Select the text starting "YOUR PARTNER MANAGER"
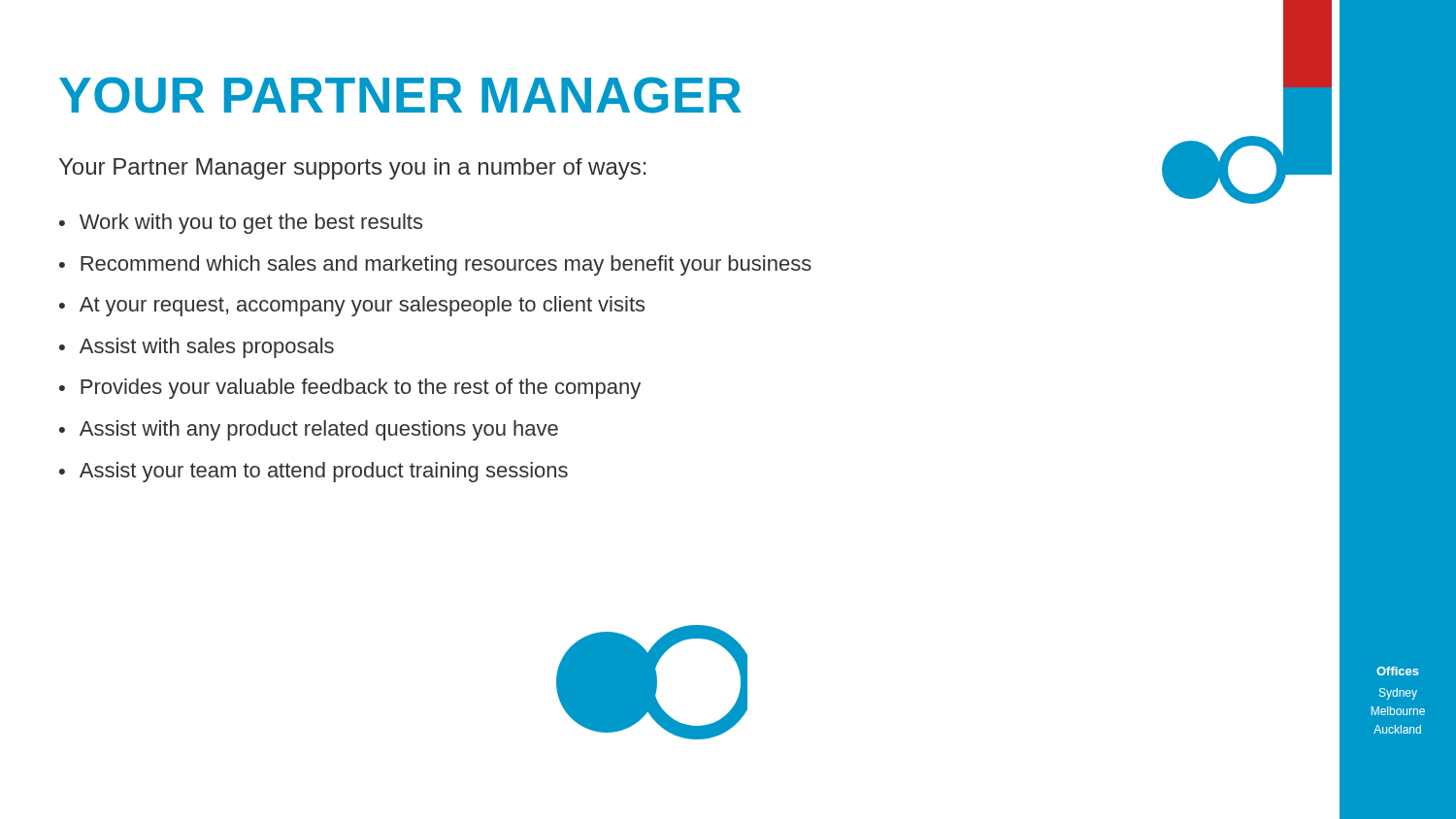This screenshot has width=1456, height=819. click(401, 95)
